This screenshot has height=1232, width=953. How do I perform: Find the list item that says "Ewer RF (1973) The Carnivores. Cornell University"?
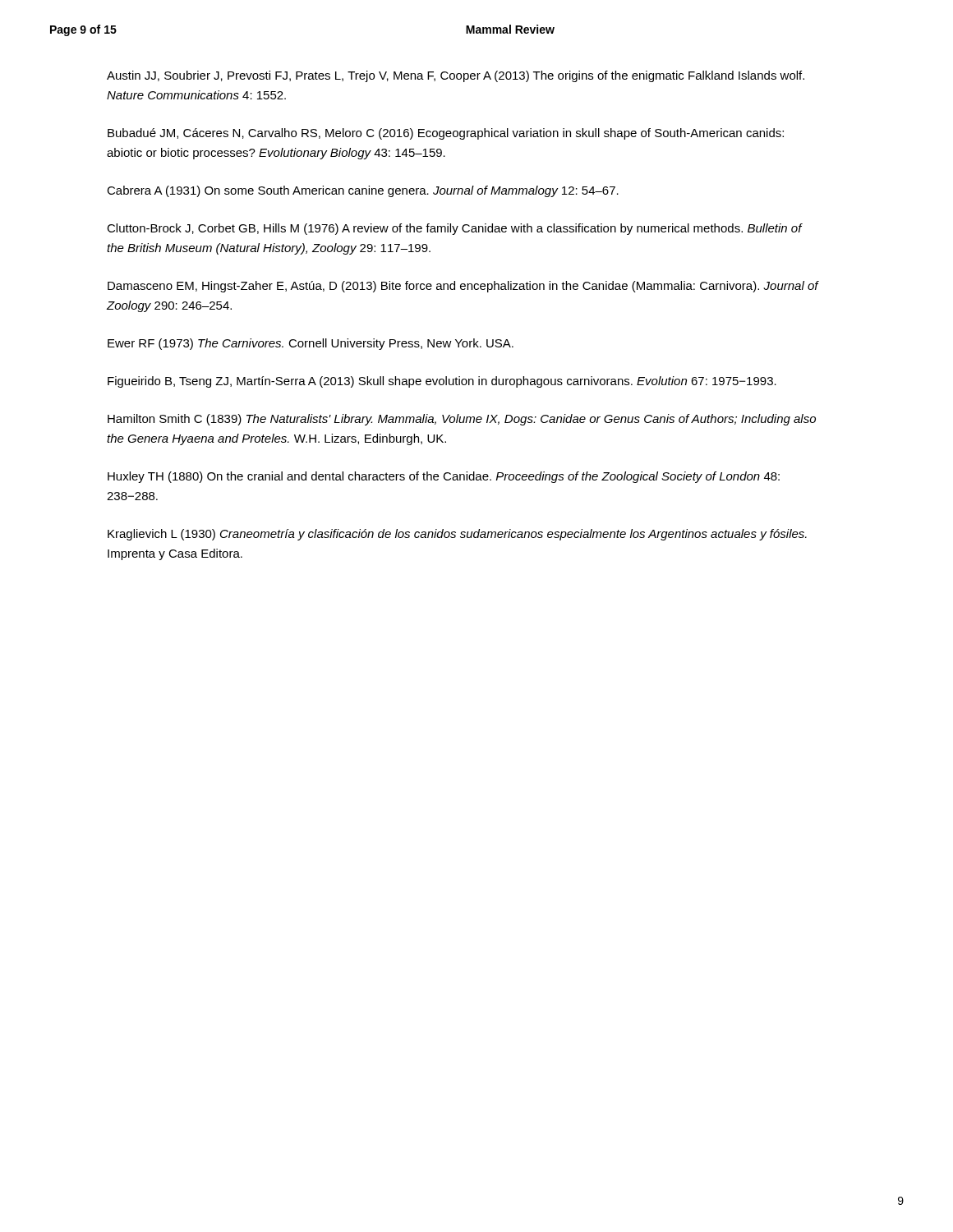[x=311, y=343]
